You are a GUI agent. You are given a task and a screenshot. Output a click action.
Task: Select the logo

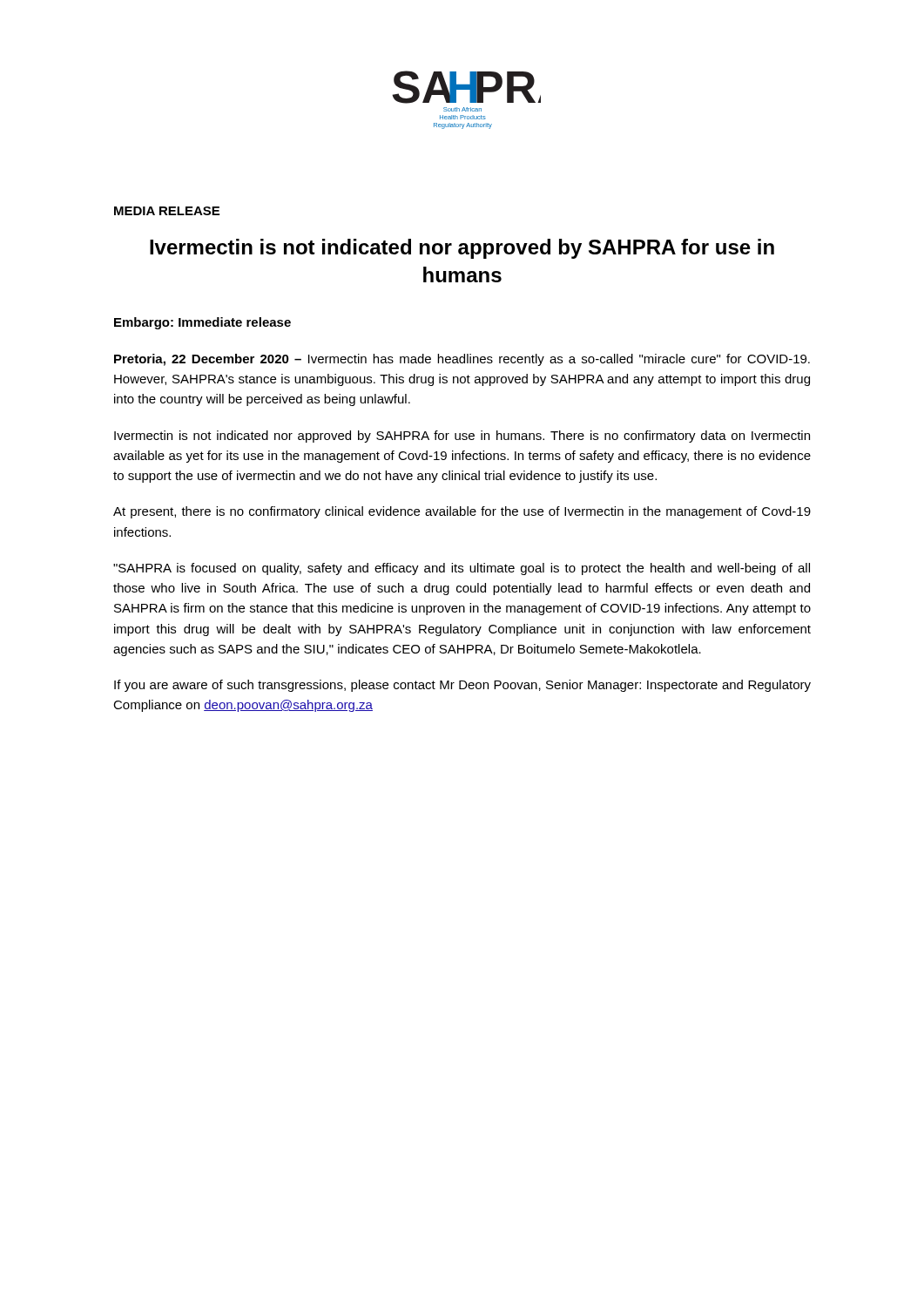tap(462, 93)
